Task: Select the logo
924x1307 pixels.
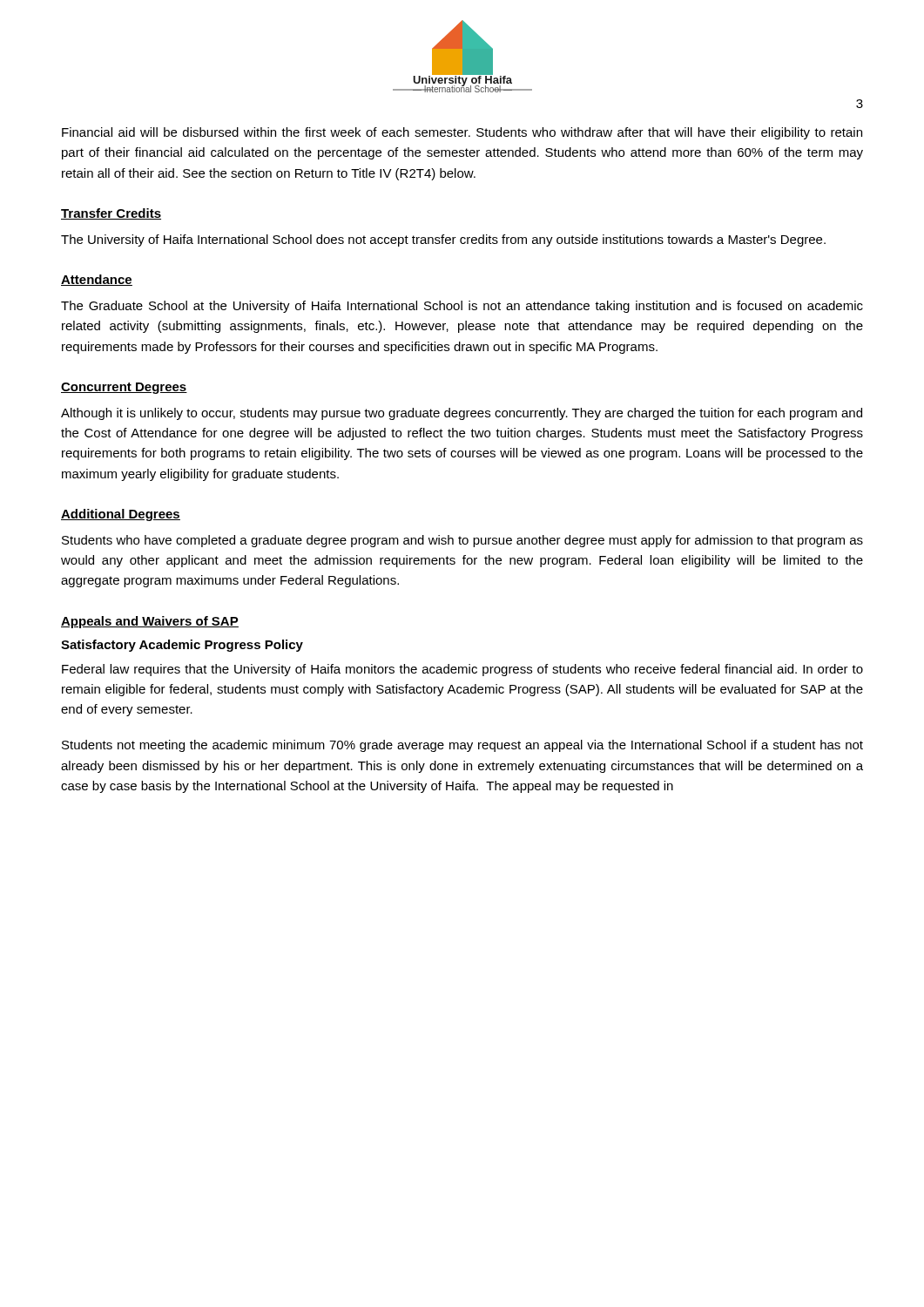Action: (x=462, y=56)
